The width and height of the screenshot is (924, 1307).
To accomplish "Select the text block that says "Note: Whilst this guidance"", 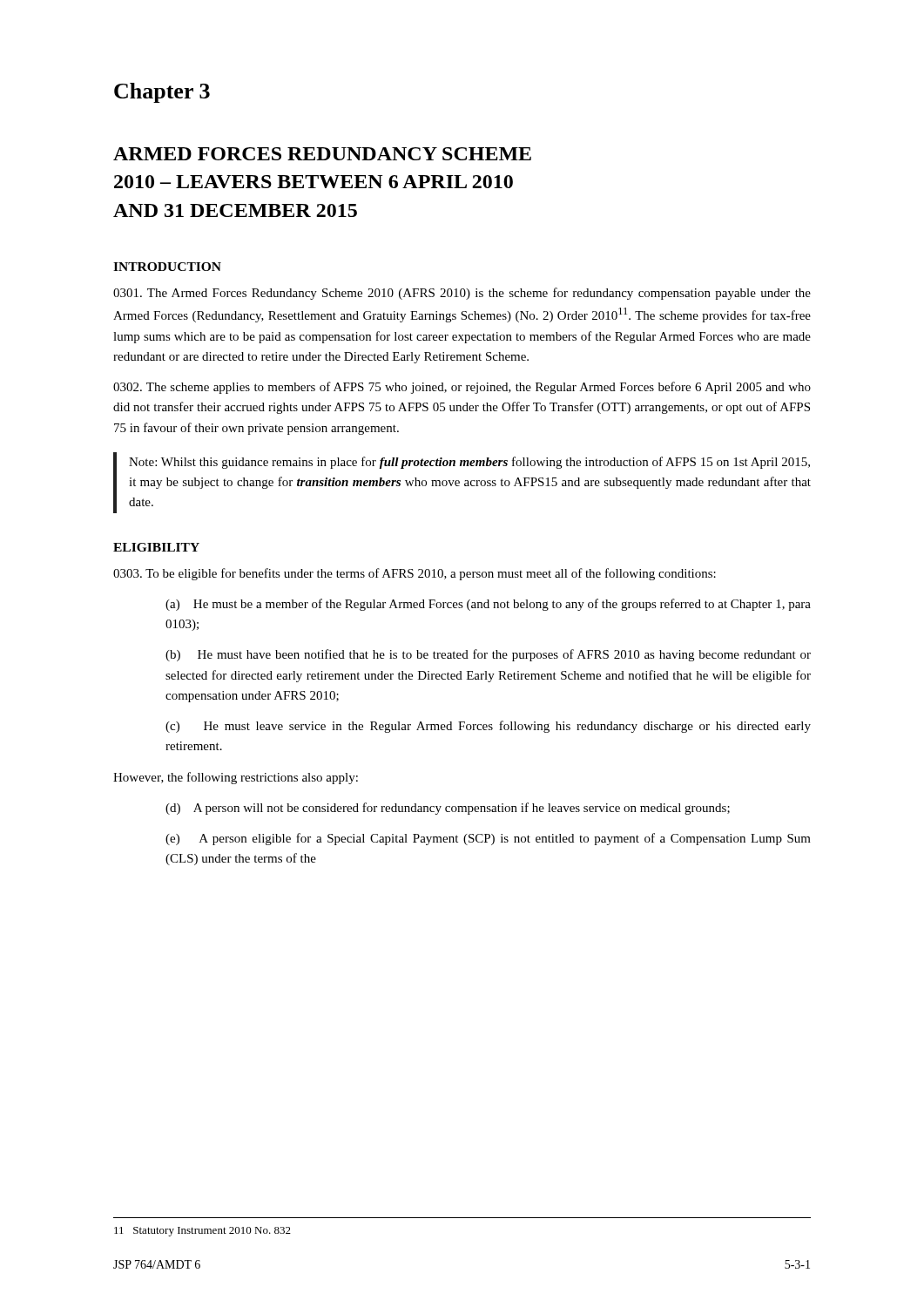I will tap(470, 482).
